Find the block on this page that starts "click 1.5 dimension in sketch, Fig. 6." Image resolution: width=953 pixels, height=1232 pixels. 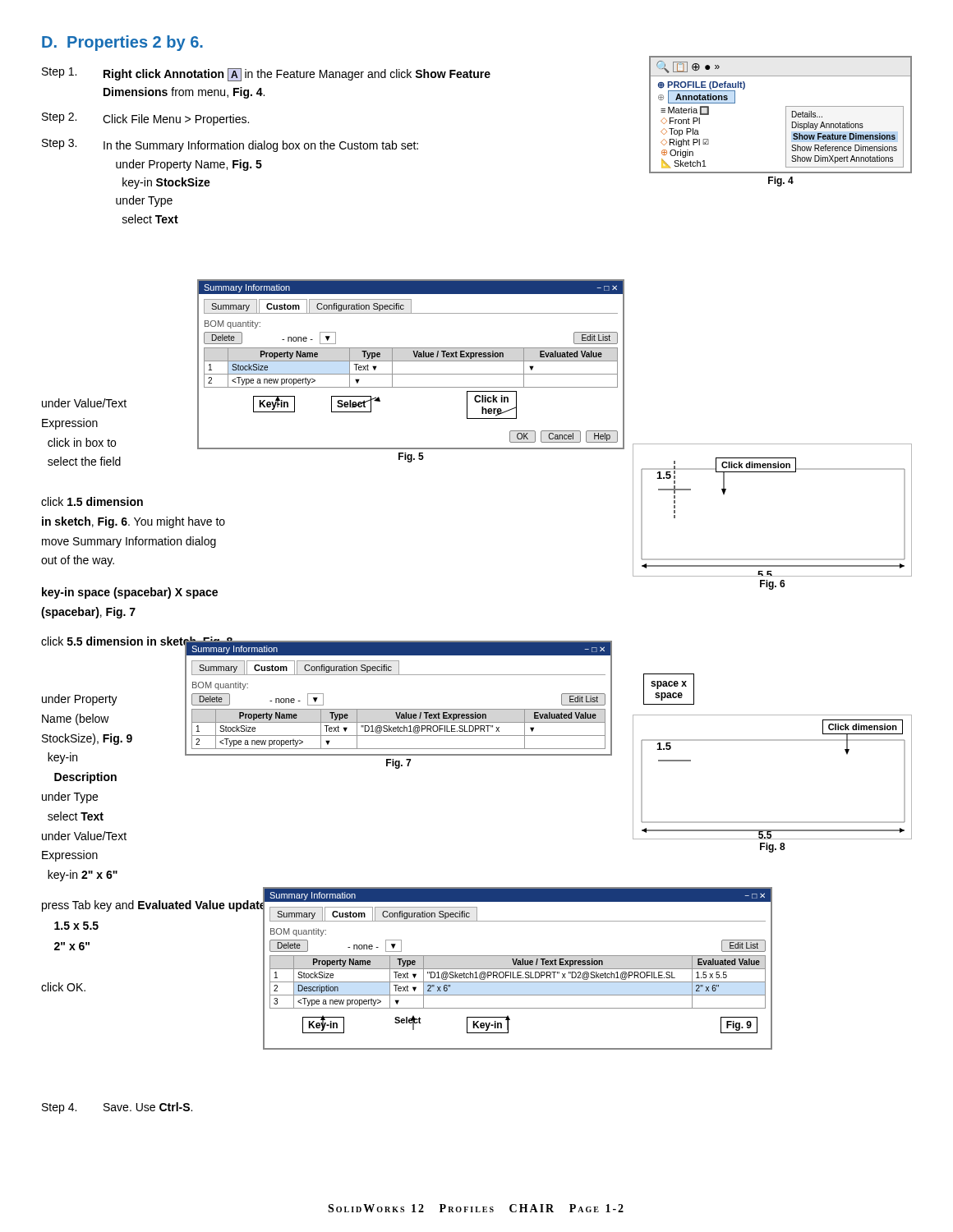133,531
